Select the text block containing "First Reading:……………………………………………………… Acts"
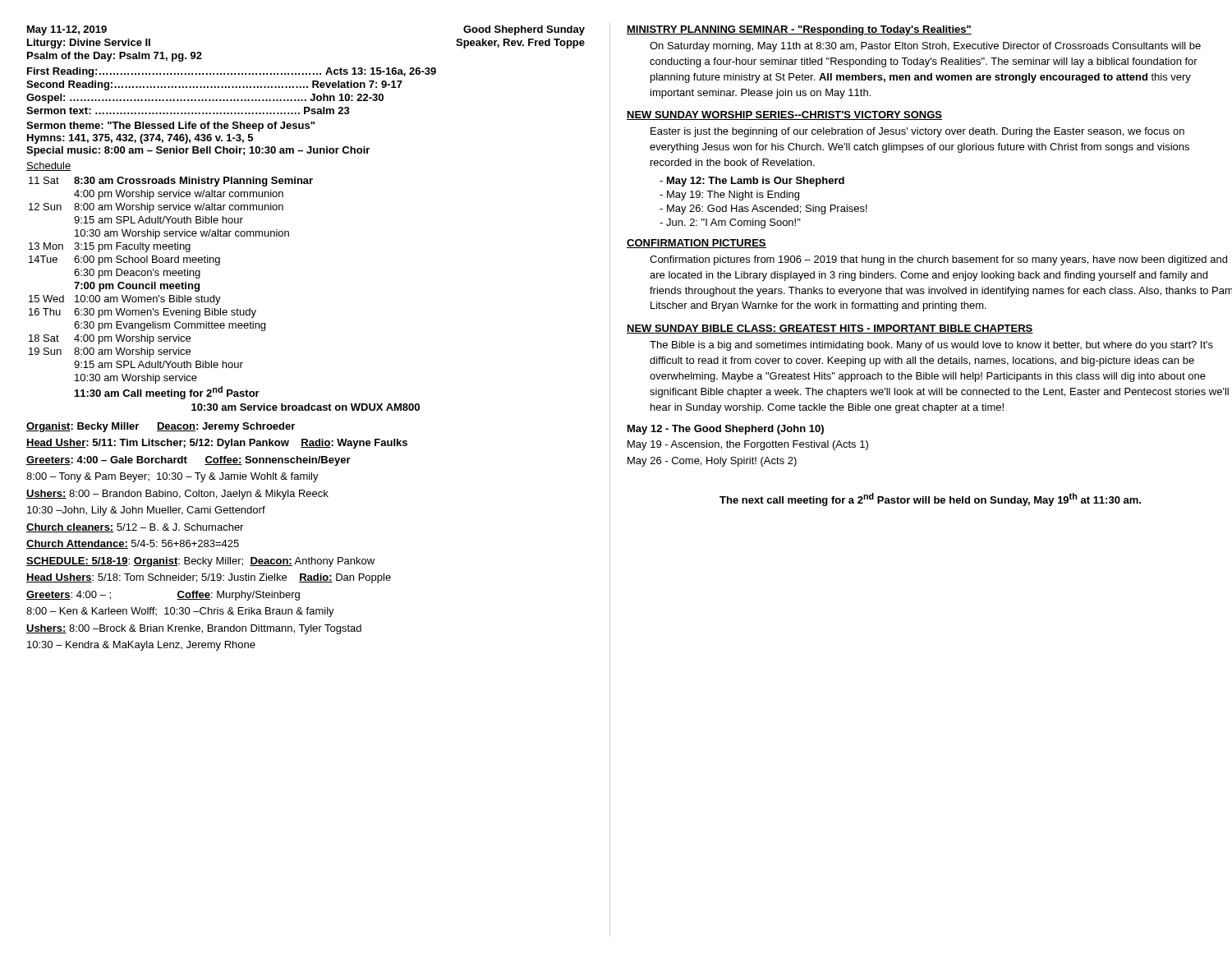The width and height of the screenshot is (1232, 953). click(x=306, y=91)
